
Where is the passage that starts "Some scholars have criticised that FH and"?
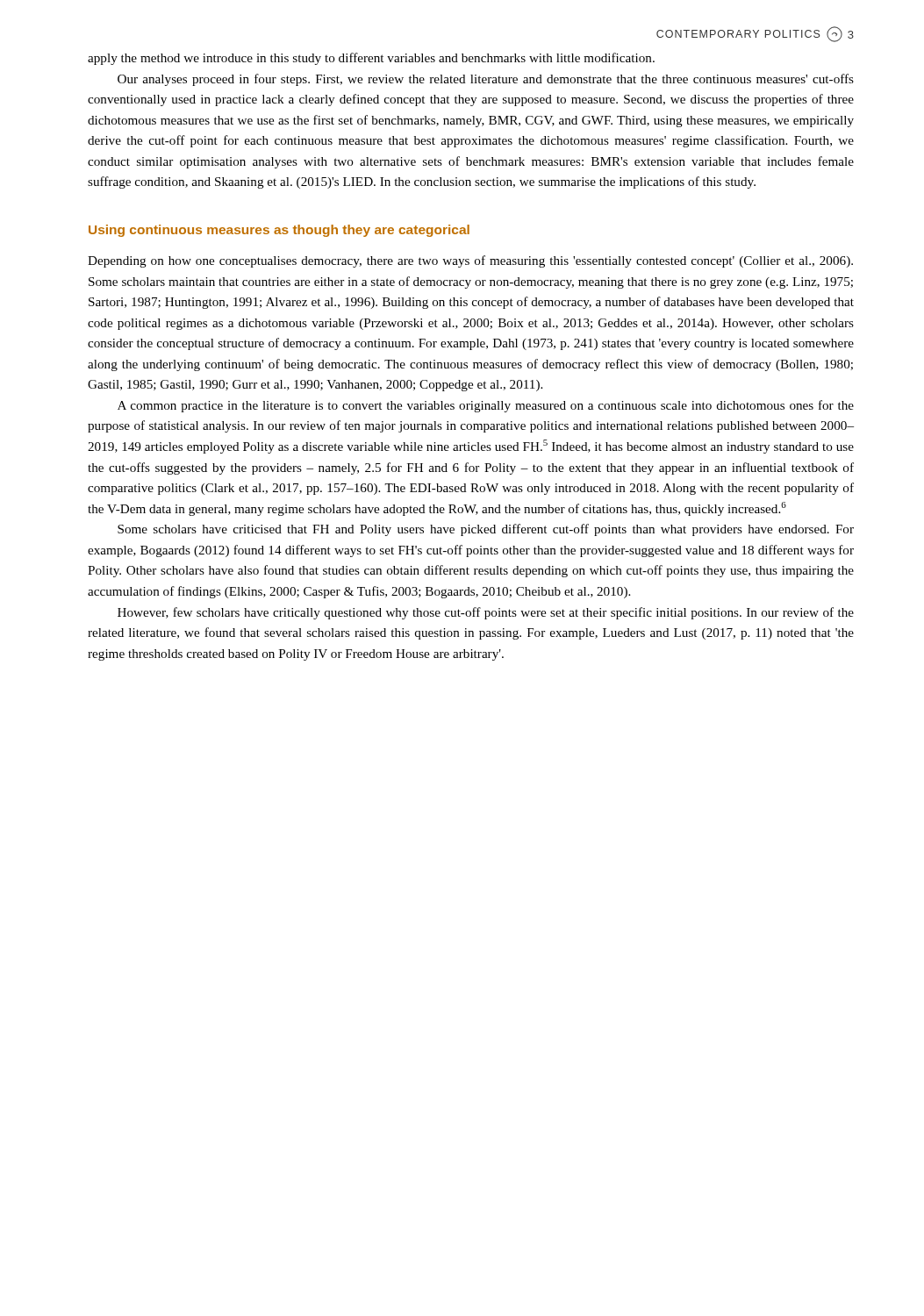471,560
